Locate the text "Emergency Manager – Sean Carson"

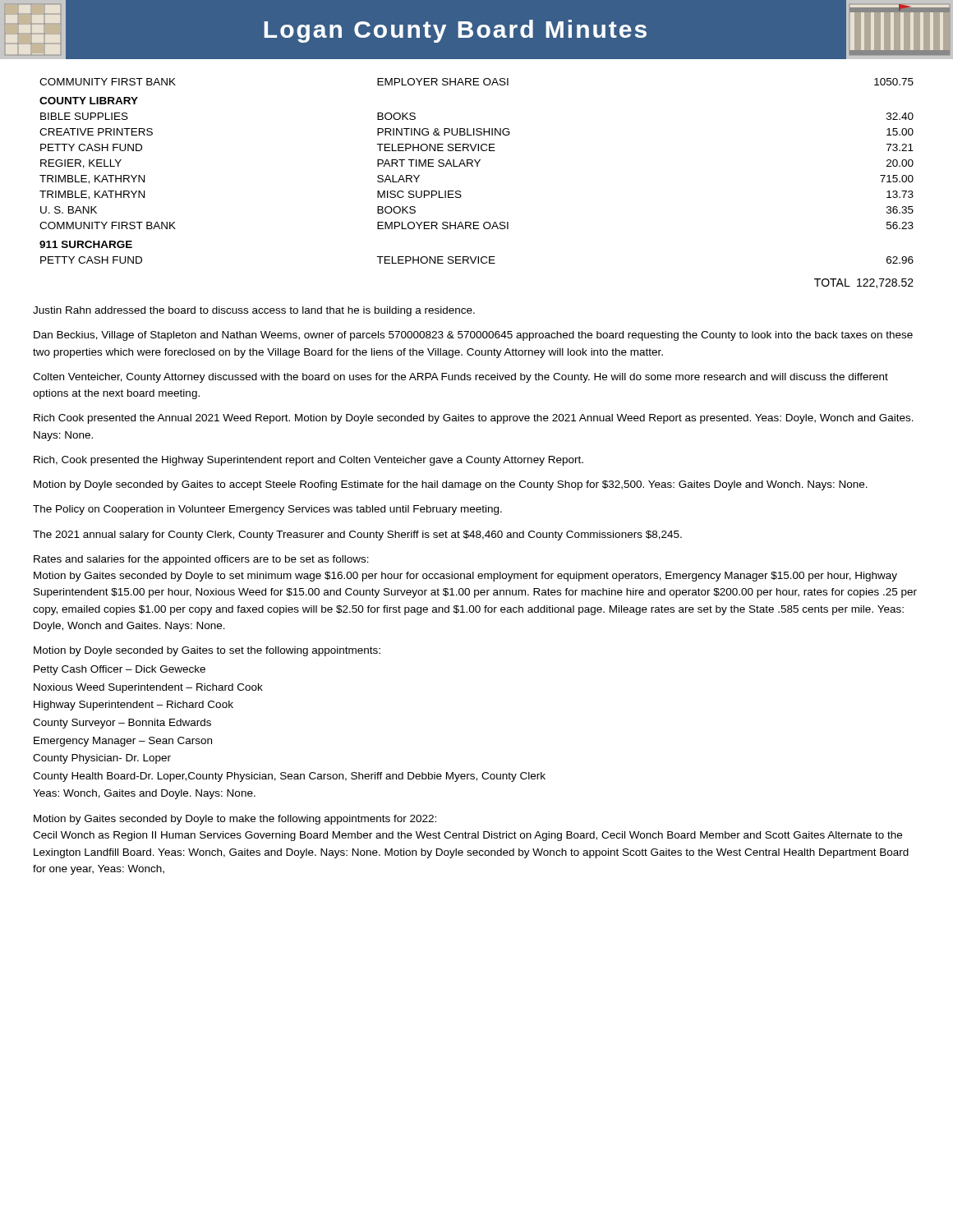(x=123, y=740)
